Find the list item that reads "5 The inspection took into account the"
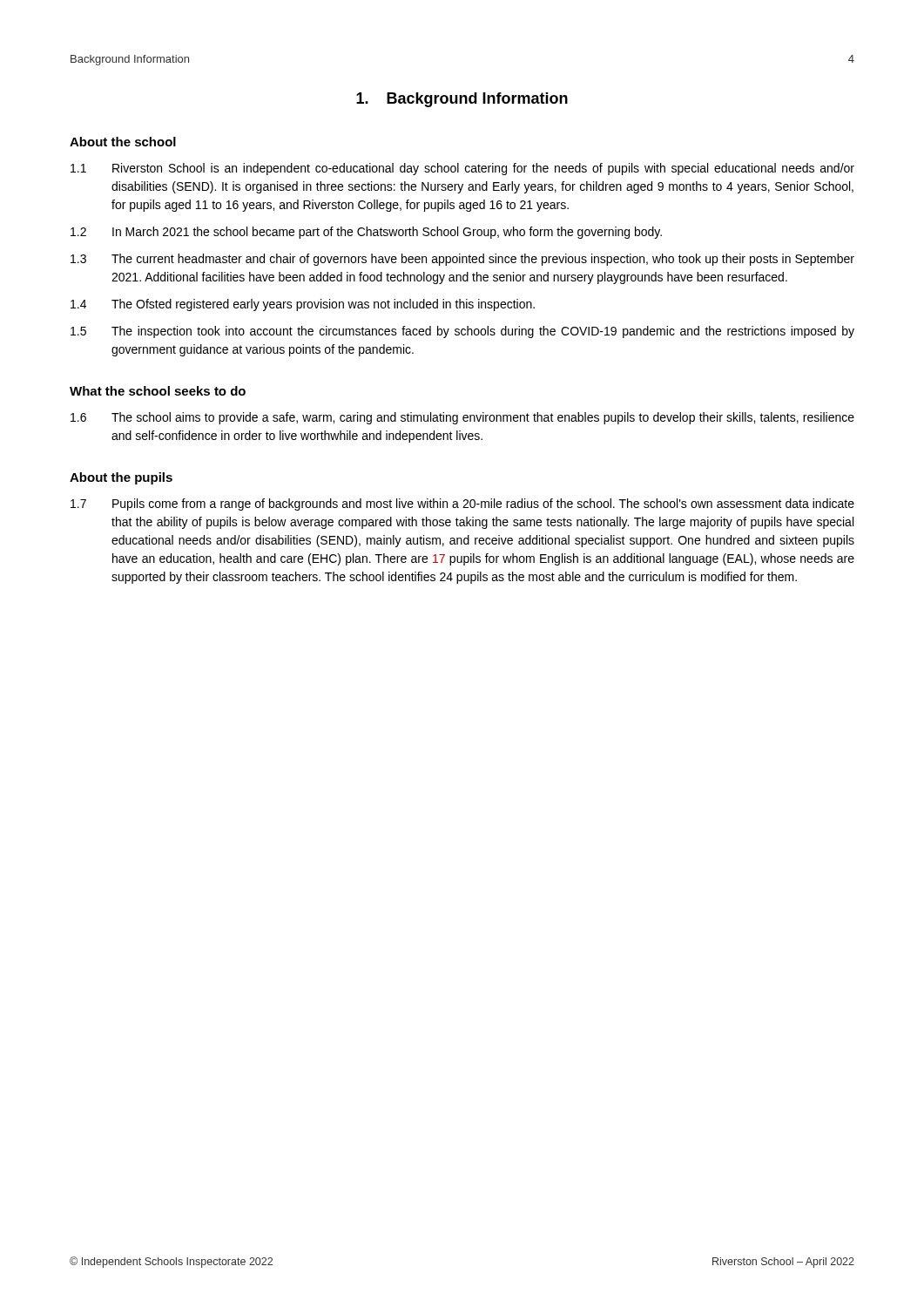The image size is (924, 1307). (462, 341)
